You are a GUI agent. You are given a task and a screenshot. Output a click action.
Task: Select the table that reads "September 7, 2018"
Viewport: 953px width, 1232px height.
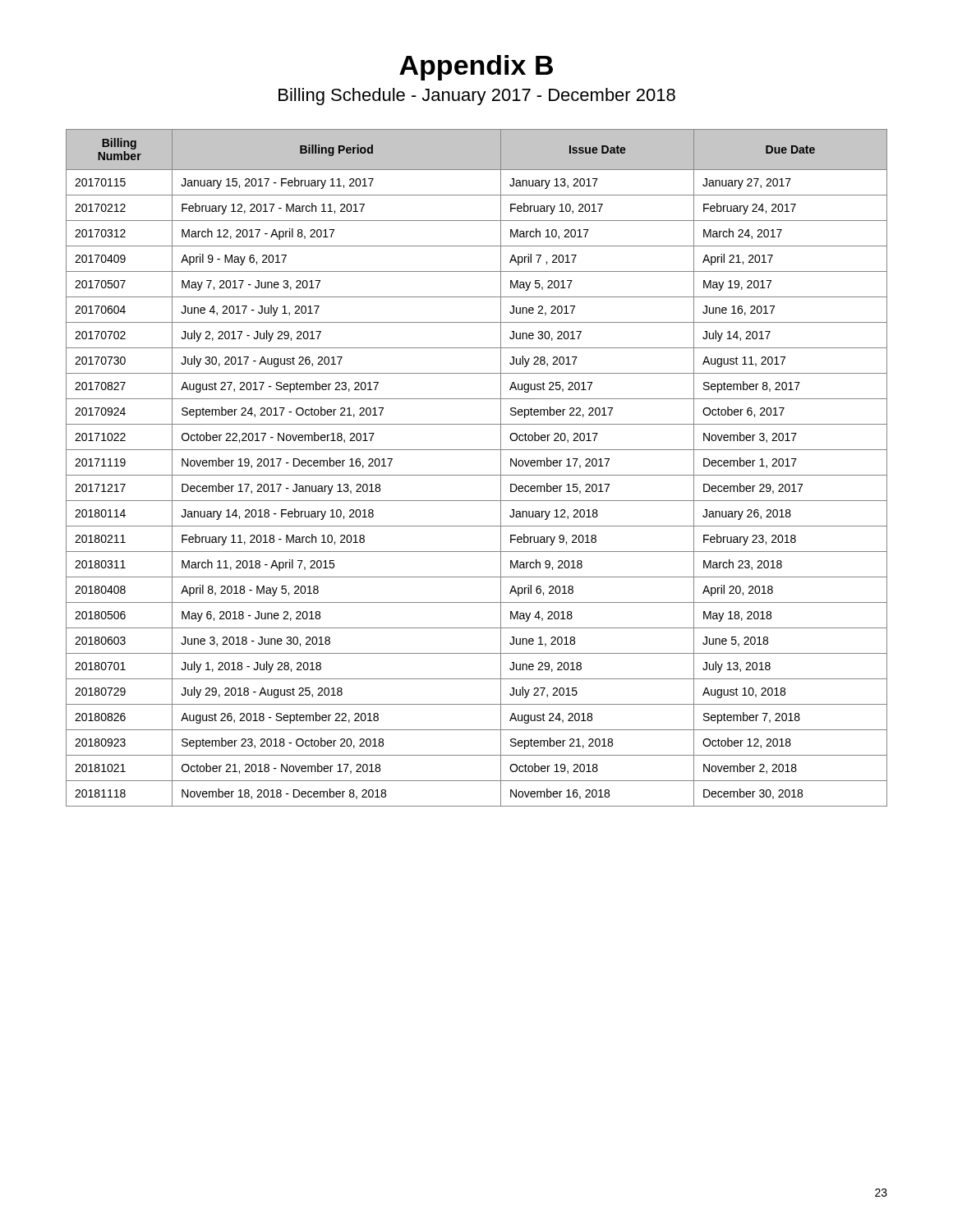click(x=476, y=468)
